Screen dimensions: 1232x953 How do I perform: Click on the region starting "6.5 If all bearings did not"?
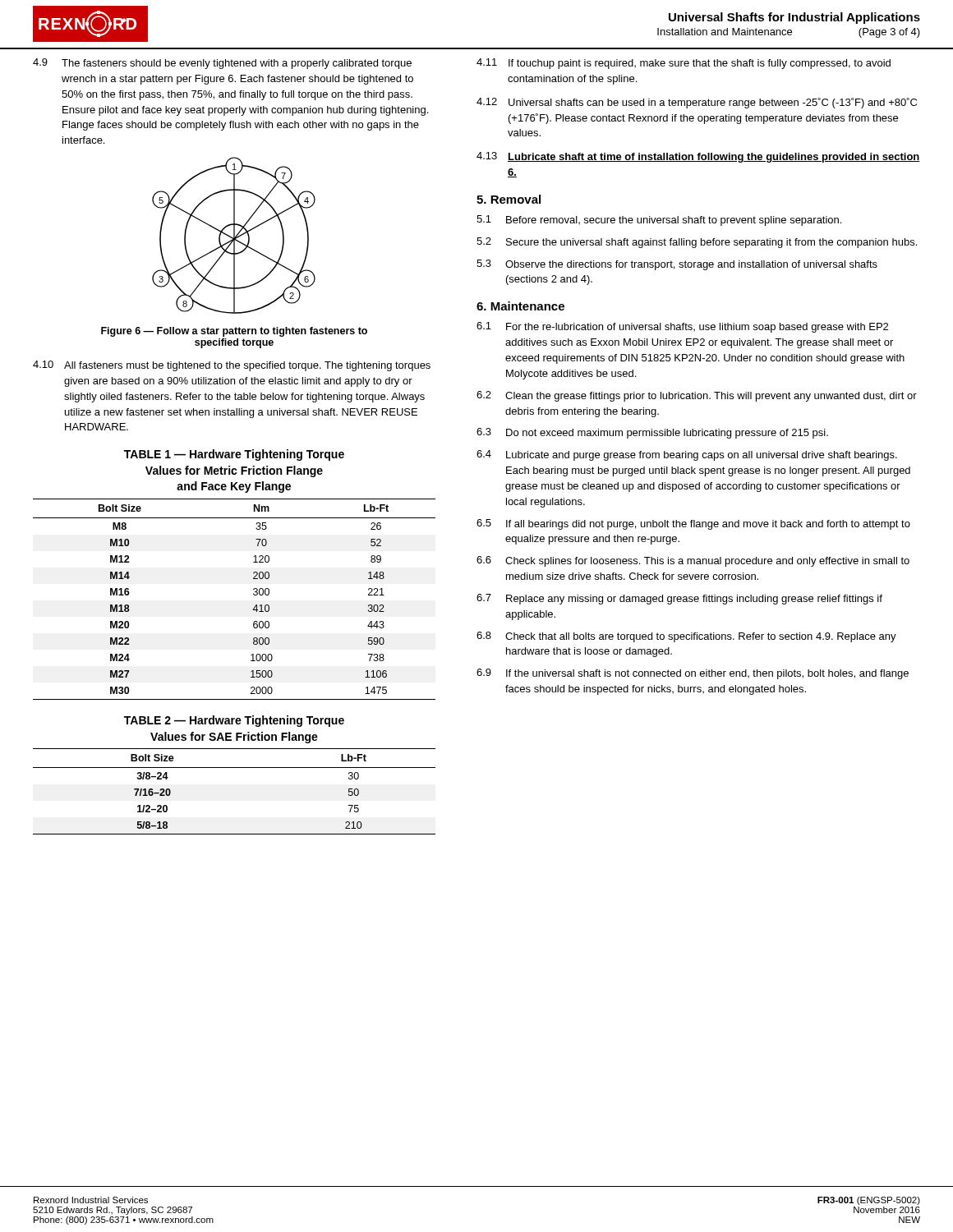[x=698, y=532]
